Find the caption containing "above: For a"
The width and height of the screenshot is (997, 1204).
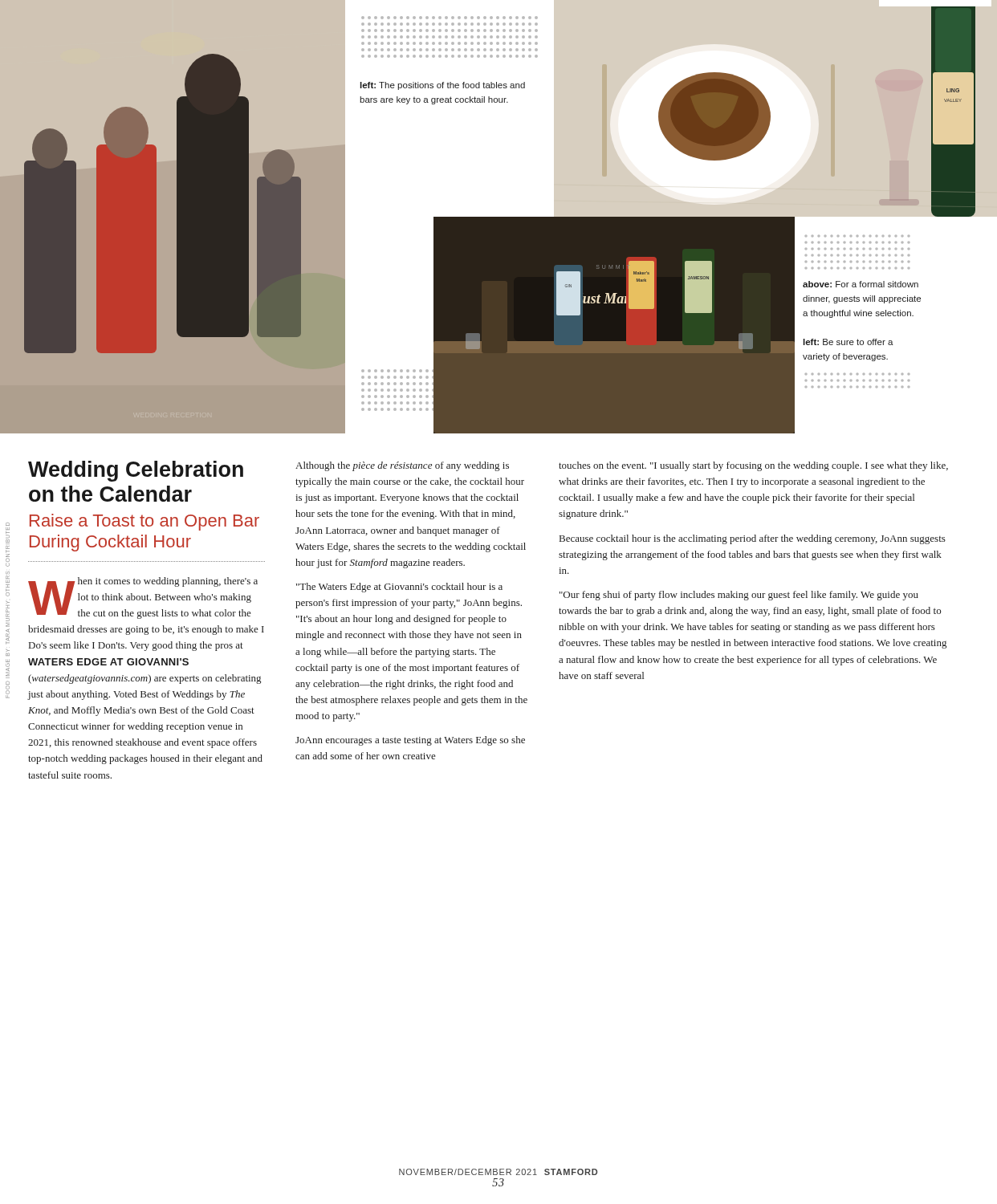(862, 313)
